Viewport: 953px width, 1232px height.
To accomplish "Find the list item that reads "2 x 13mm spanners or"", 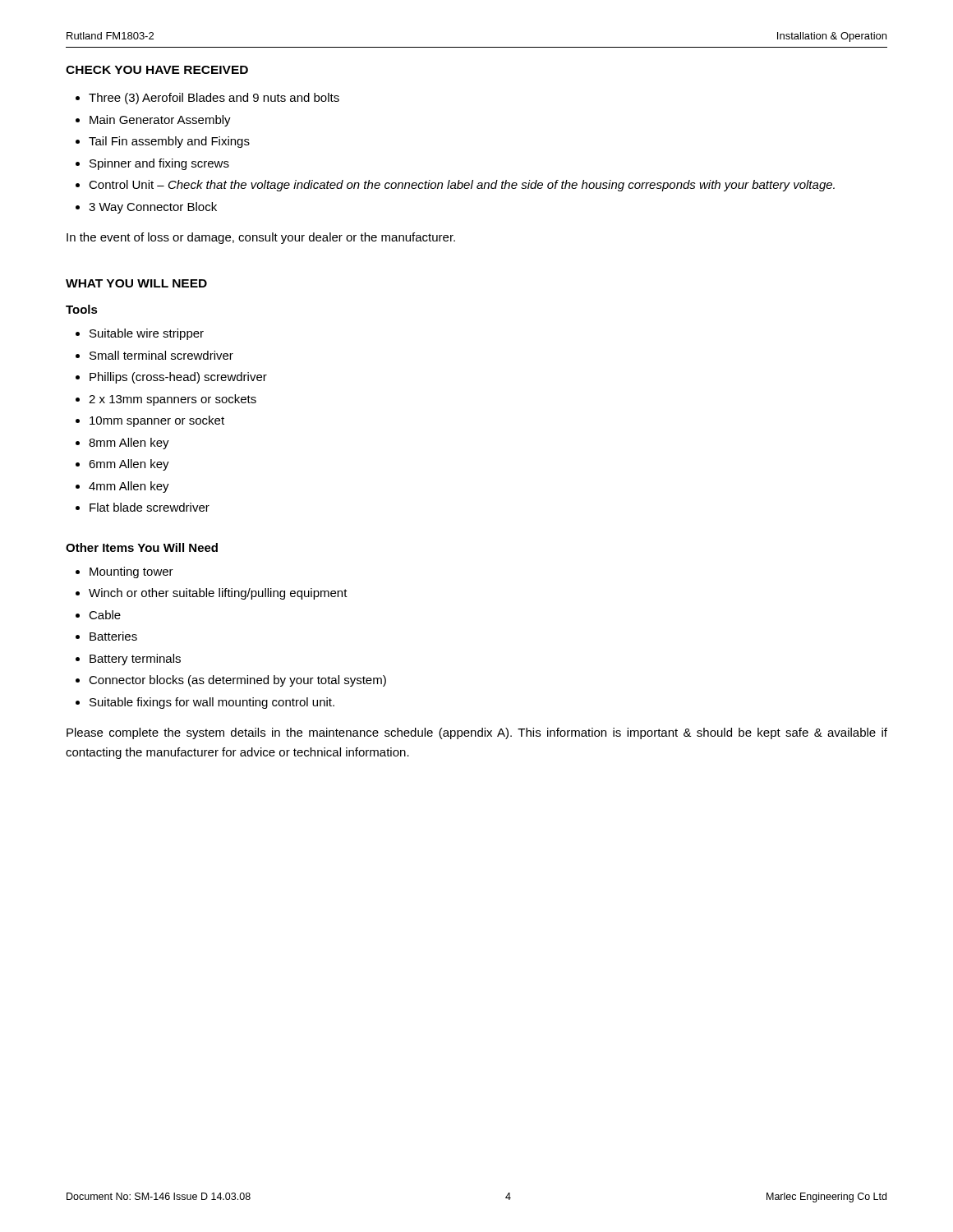I will click(x=173, y=399).
